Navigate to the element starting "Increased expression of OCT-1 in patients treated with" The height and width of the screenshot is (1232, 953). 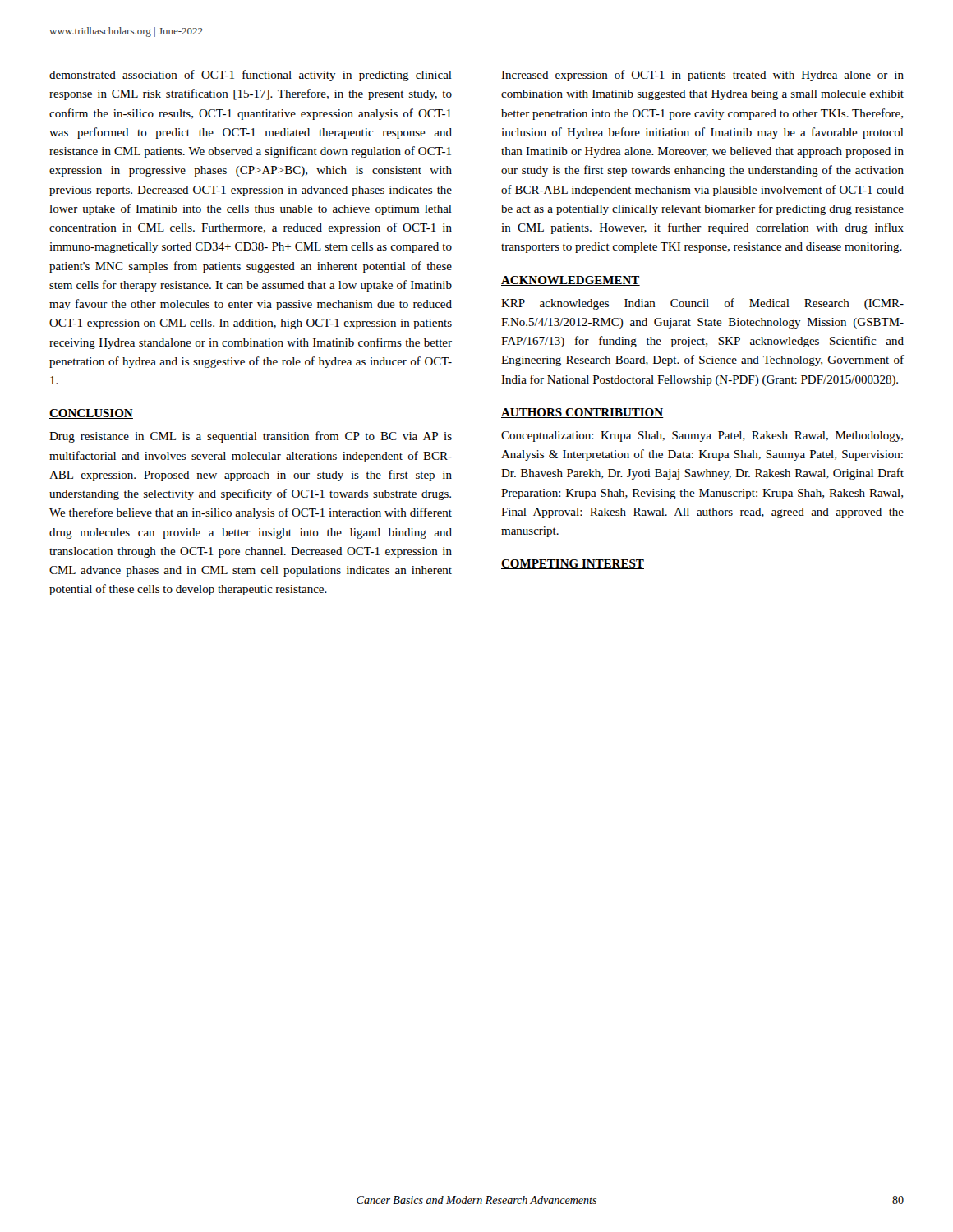coord(702,161)
